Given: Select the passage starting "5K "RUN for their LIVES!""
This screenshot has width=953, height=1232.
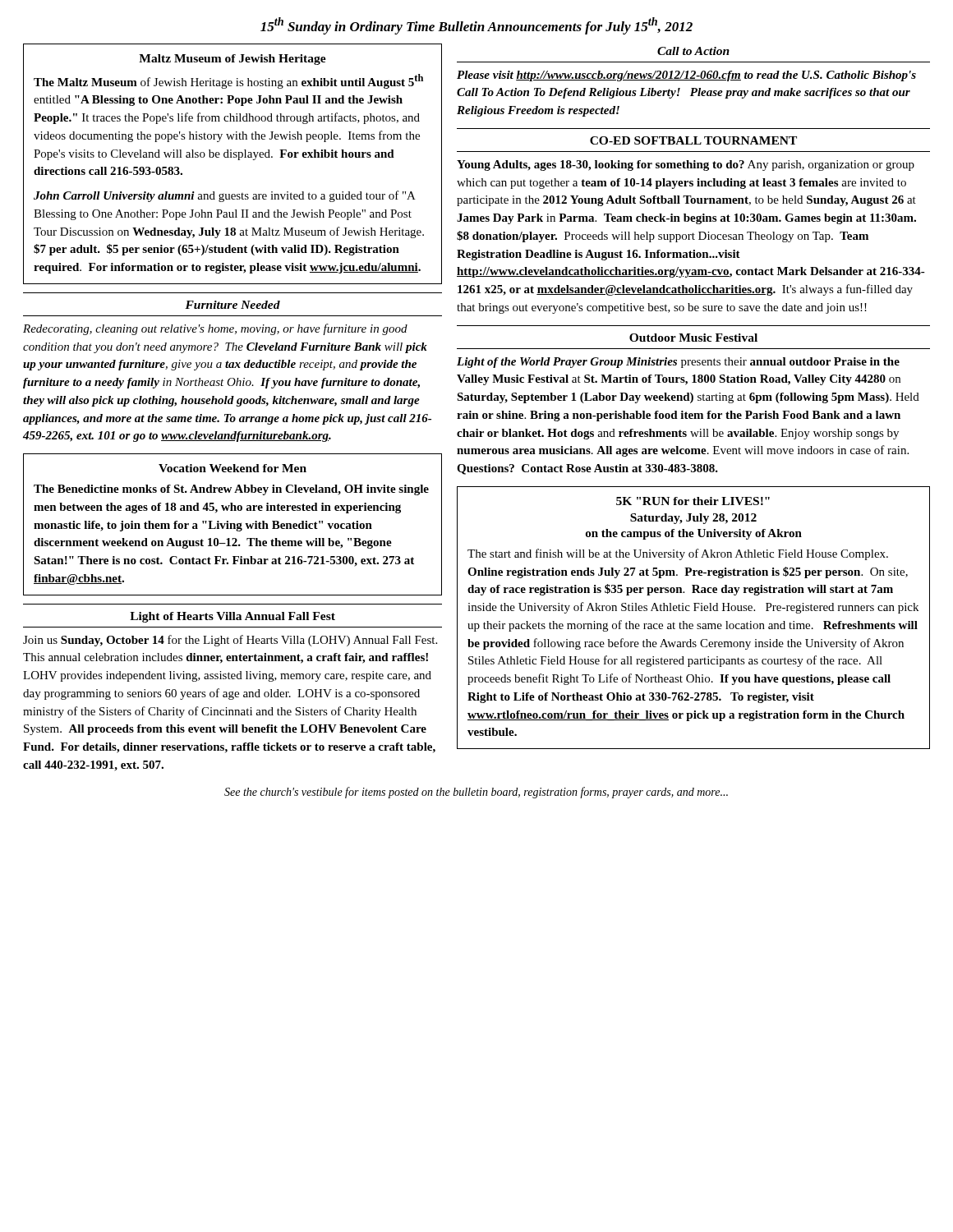Looking at the screenshot, I should click(x=693, y=618).
